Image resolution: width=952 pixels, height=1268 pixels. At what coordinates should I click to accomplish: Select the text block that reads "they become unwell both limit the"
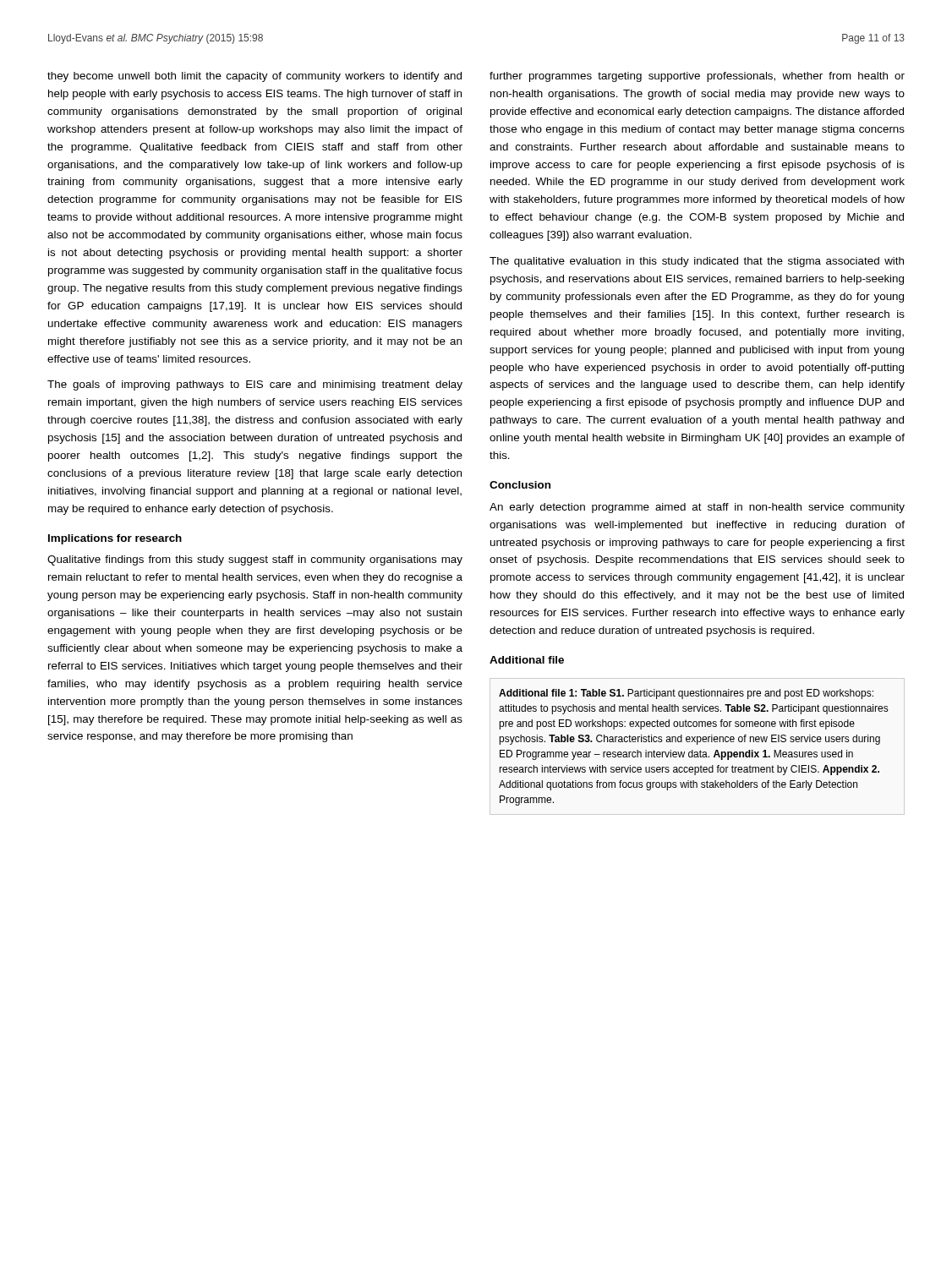255,218
